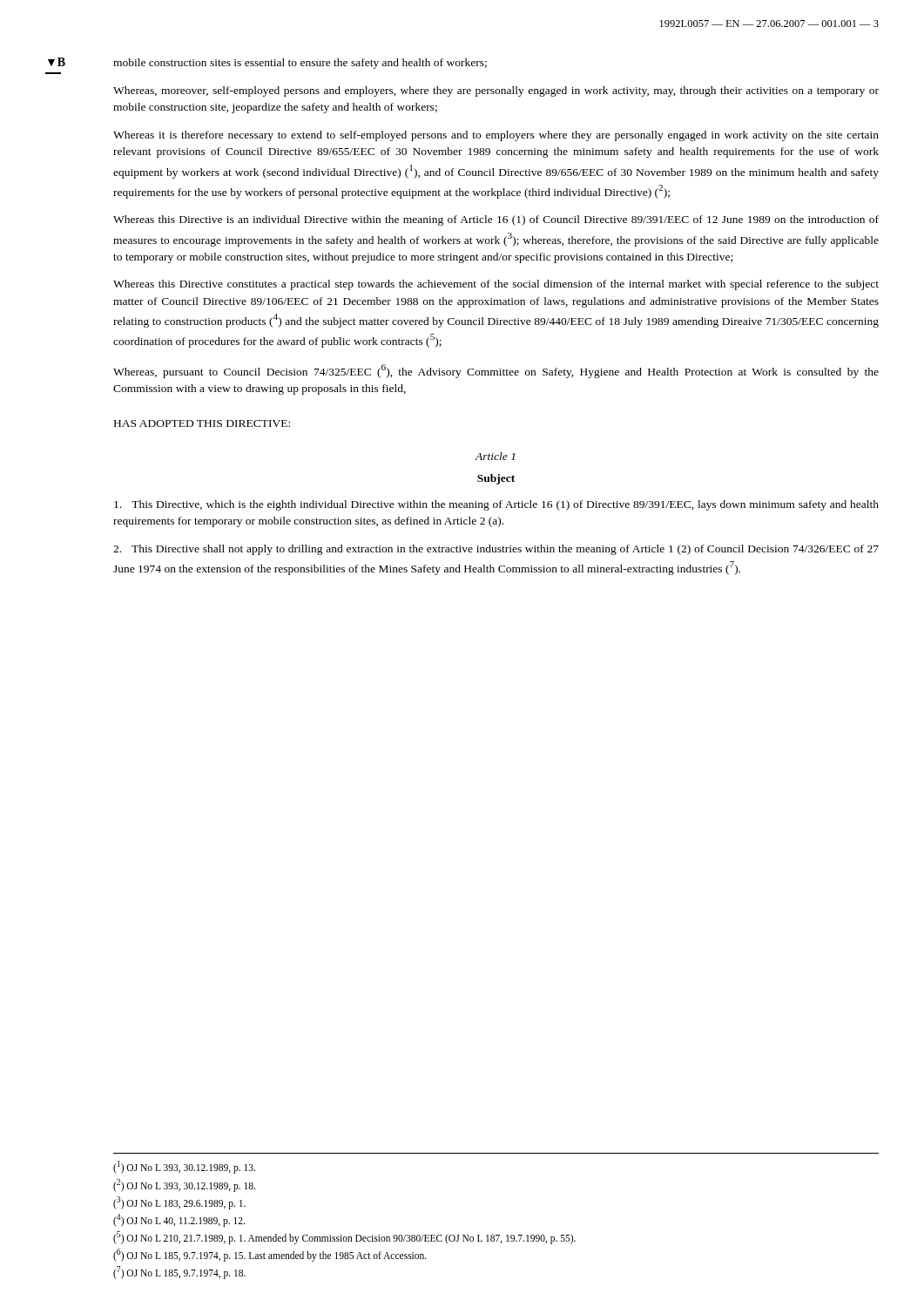924x1307 pixels.
Task: Where is the passage that starts "mobile construction sites is essential to ensure the"?
Action: (x=300, y=62)
